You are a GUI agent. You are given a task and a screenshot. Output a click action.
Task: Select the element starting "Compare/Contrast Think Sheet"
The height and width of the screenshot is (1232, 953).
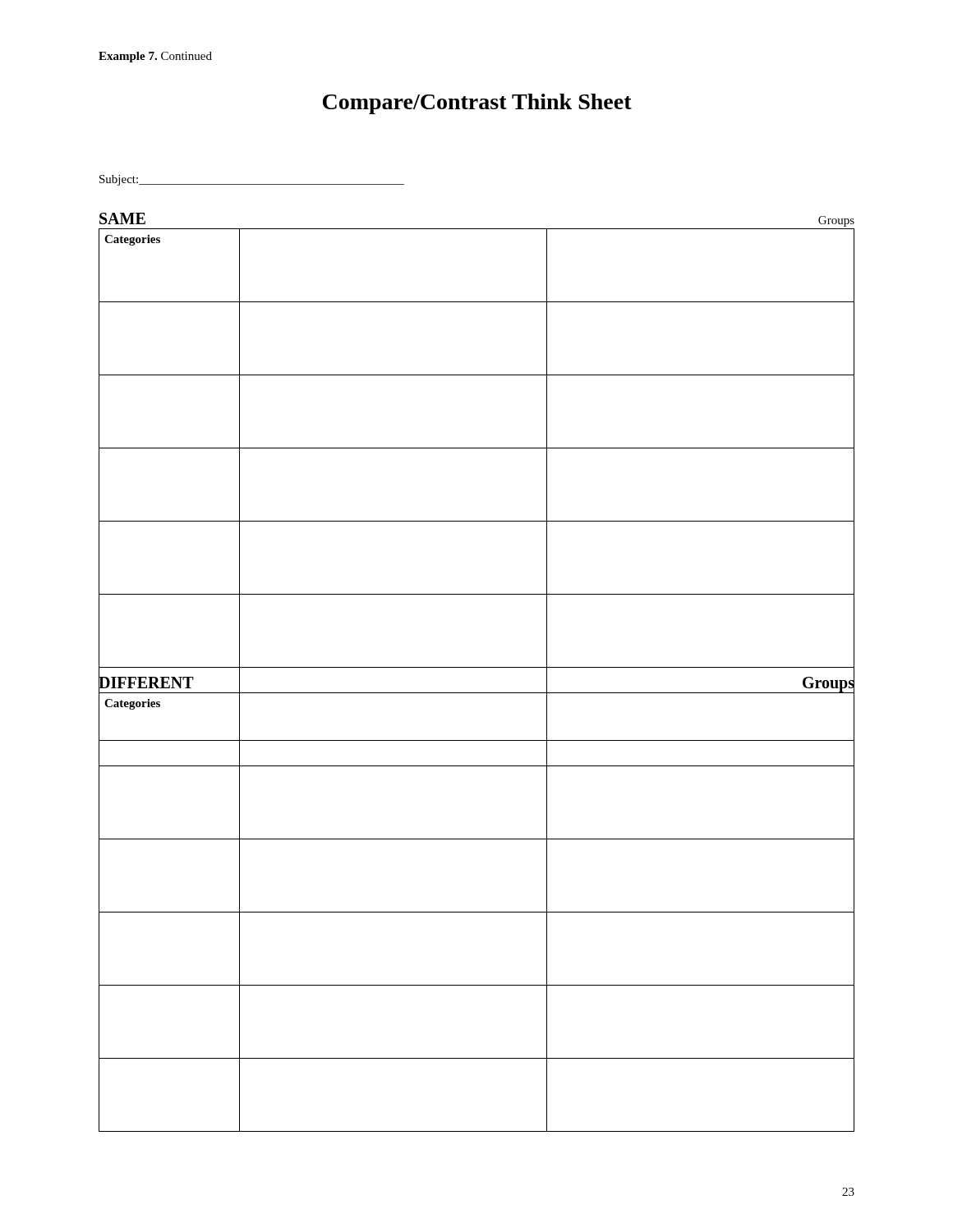tap(476, 101)
